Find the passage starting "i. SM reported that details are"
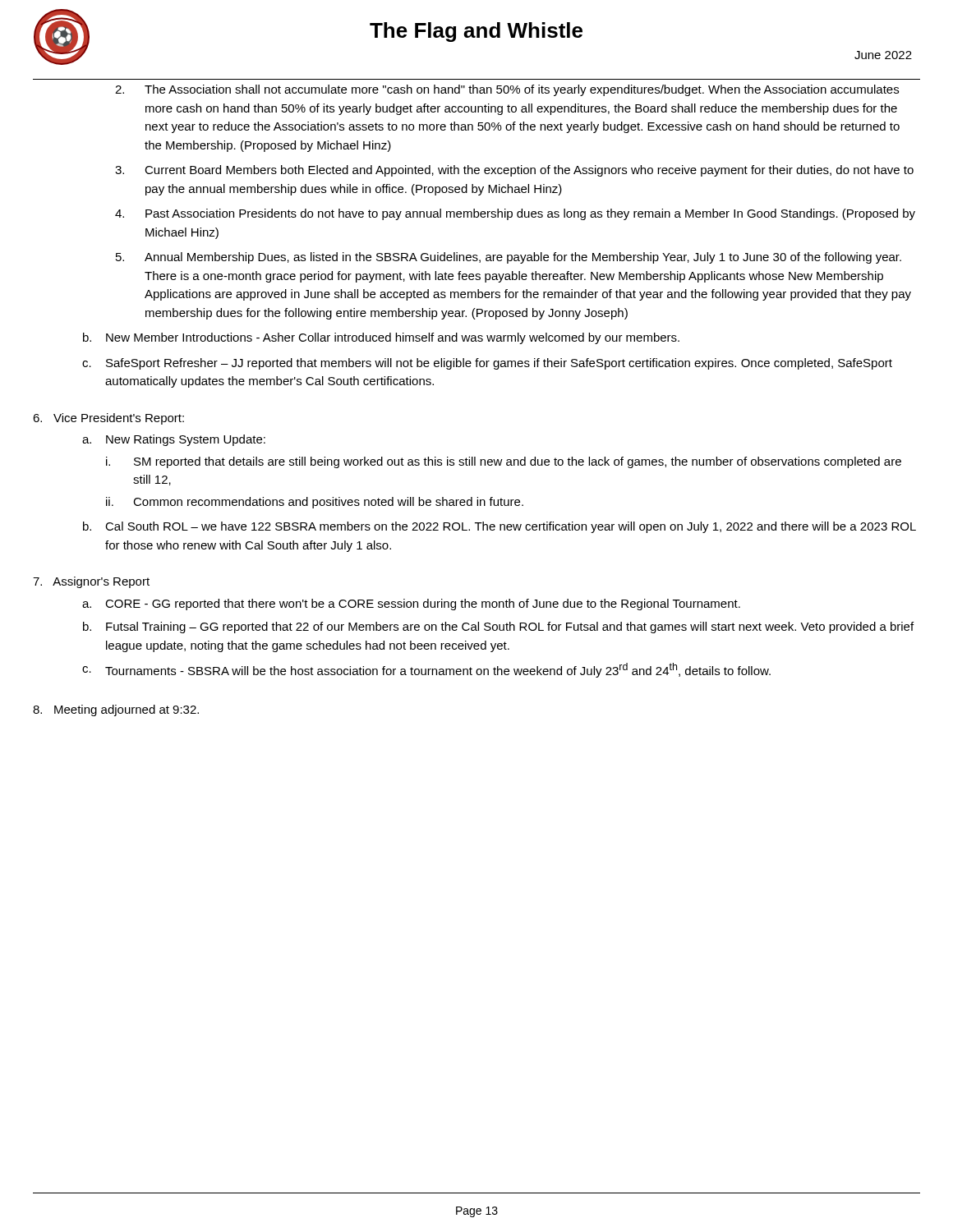Image resolution: width=953 pixels, height=1232 pixels. click(x=513, y=471)
